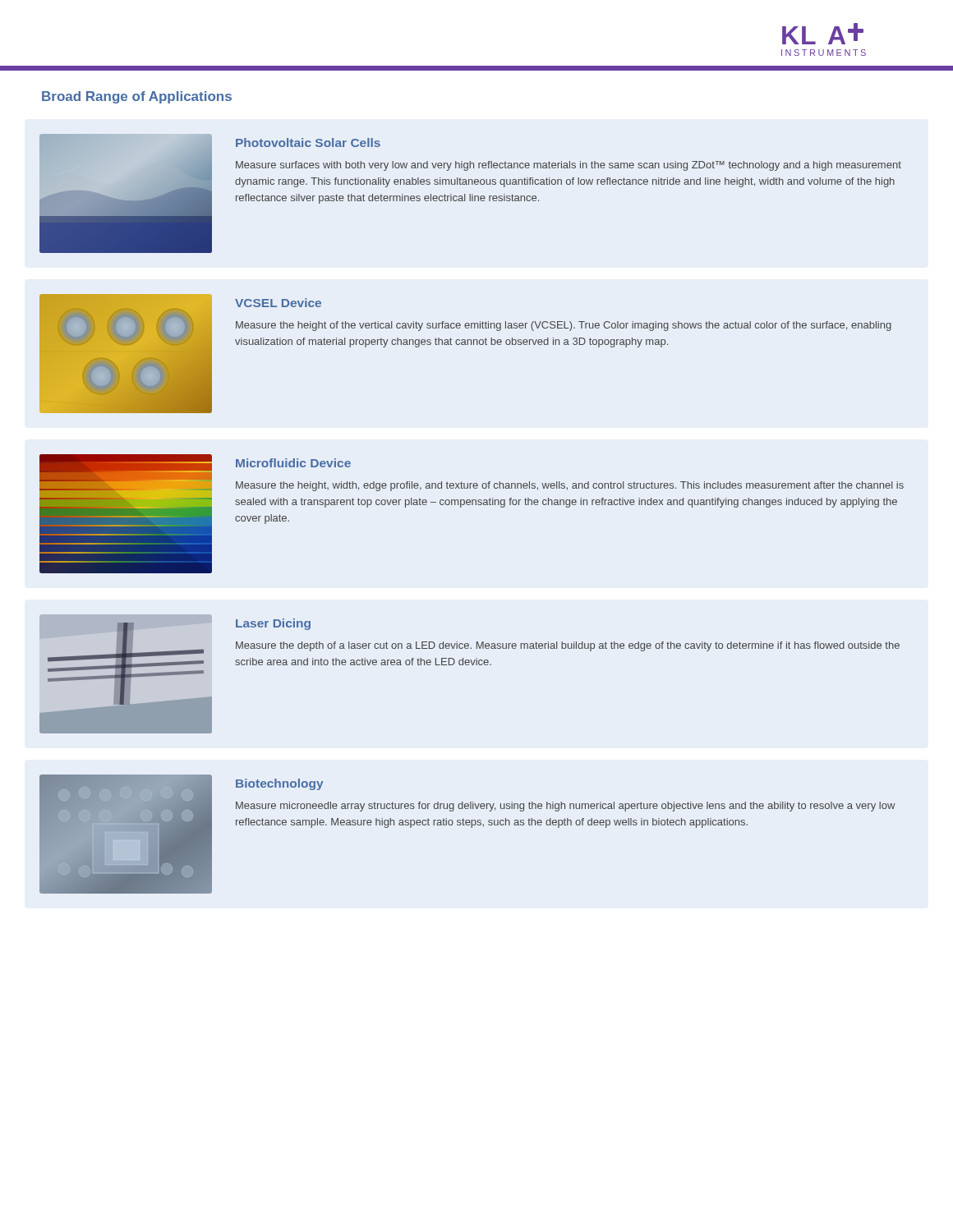Locate the text "Broad Range of Applications"
The image size is (953, 1232).
click(137, 97)
